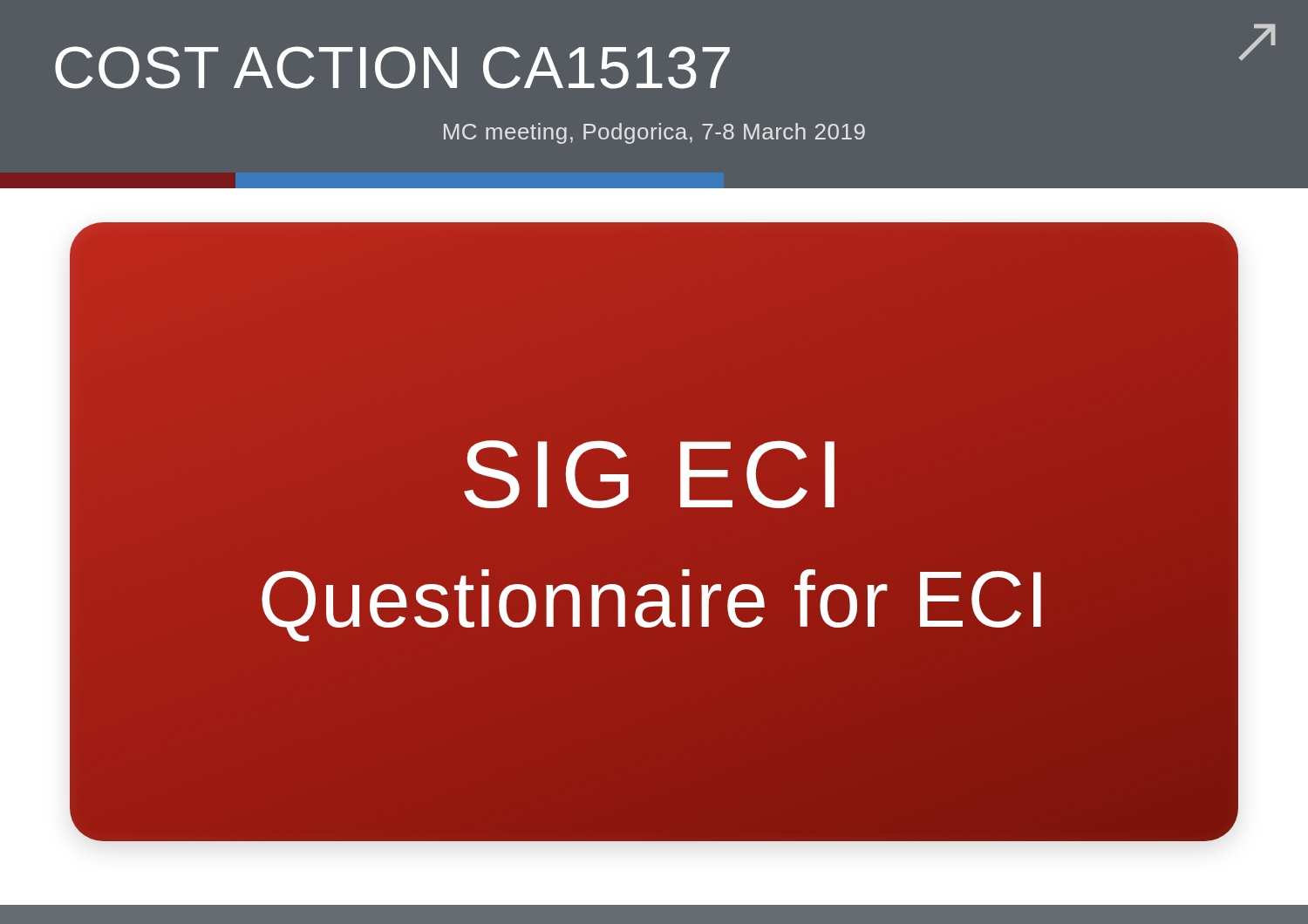
Task: Locate the block starting "Questionnaire for ECI"
Action: [654, 600]
